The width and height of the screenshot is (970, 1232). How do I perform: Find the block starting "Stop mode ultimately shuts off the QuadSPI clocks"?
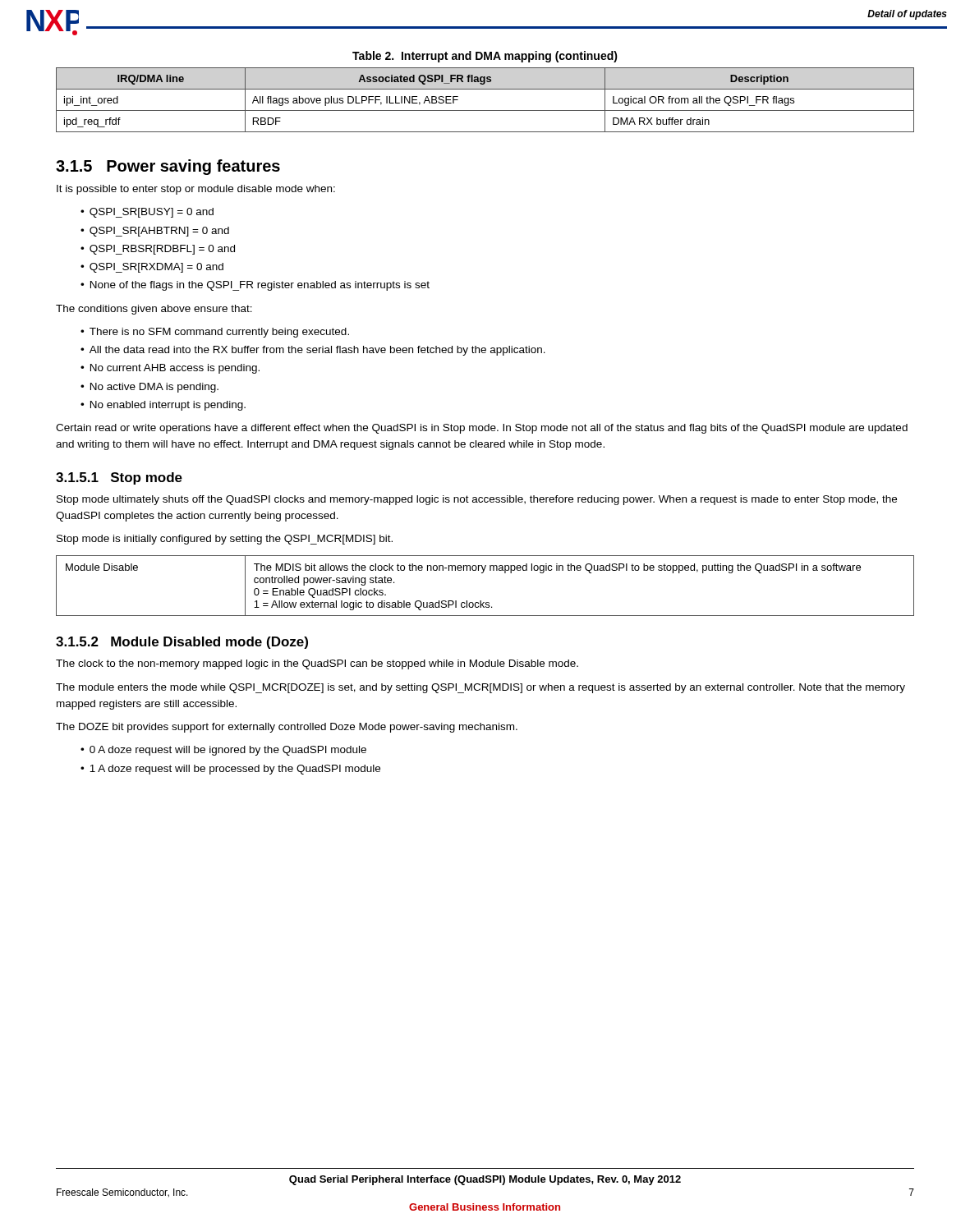[x=477, y=507]
